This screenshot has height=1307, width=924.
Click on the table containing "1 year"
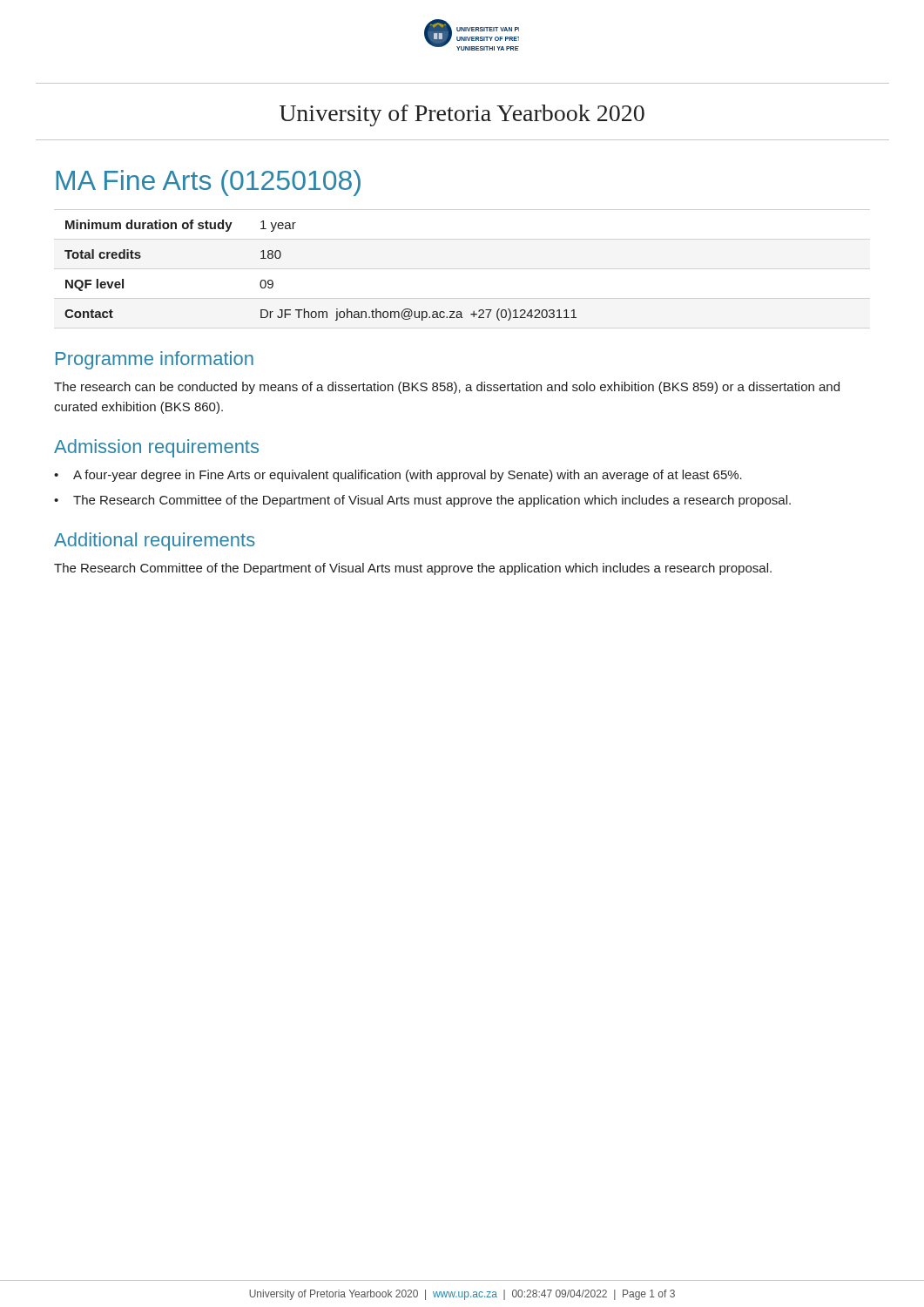coord(462,269)
